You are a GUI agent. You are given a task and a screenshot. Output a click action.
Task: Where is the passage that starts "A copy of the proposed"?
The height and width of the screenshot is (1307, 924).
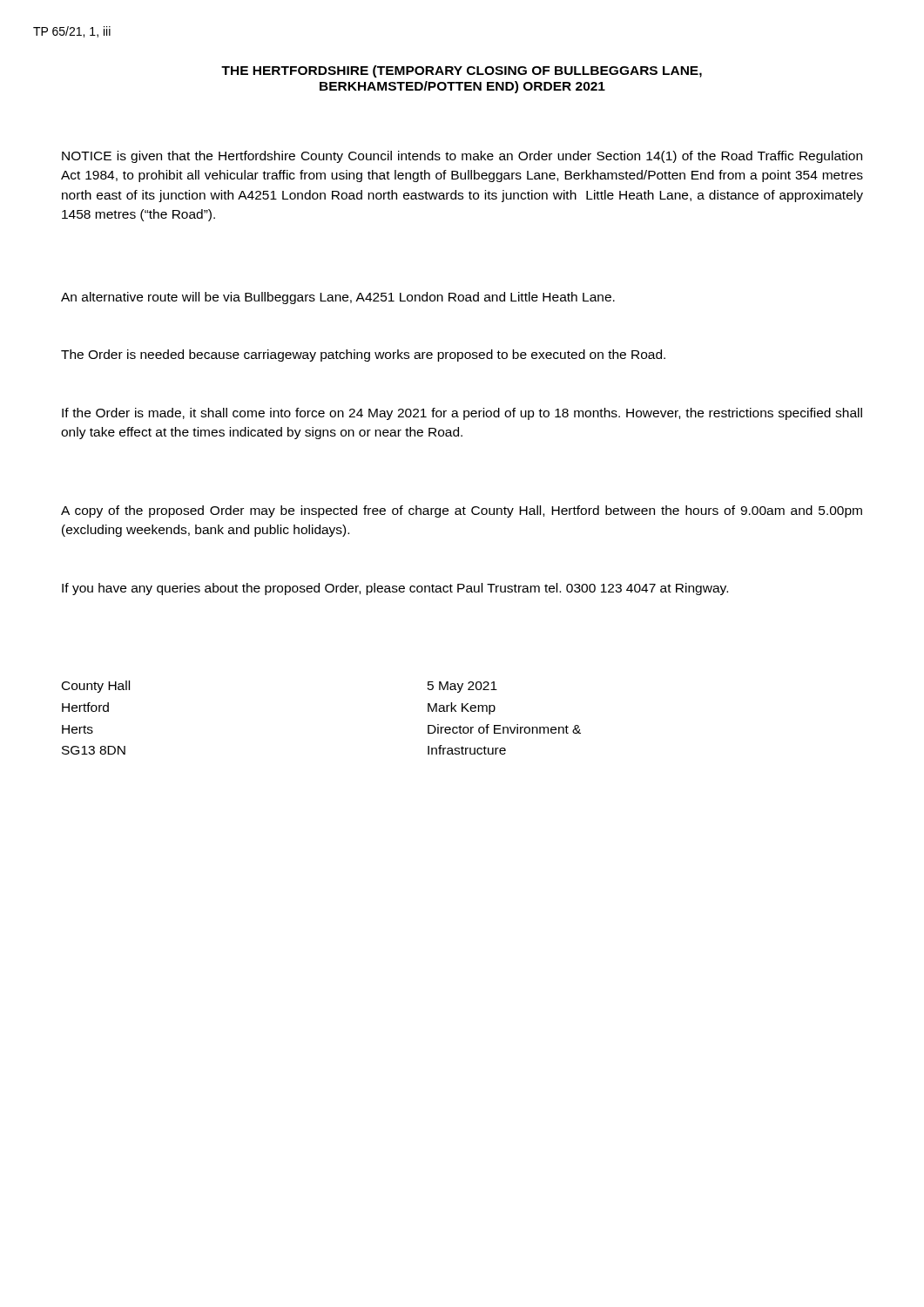pyautogui.click(x=462, y=520)
